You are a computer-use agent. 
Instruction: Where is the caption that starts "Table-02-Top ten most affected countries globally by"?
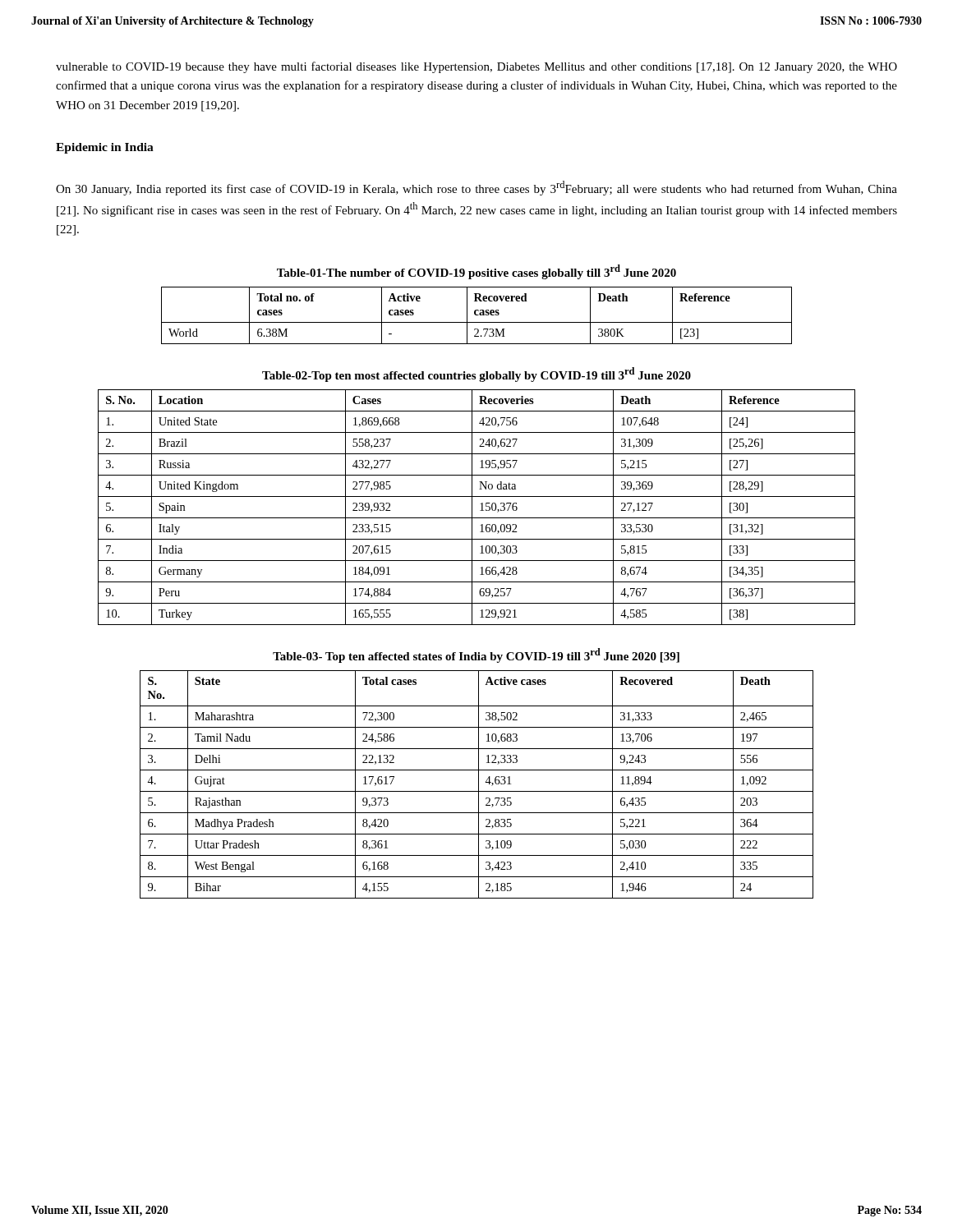pyautogui.click(x=476, y=373)
